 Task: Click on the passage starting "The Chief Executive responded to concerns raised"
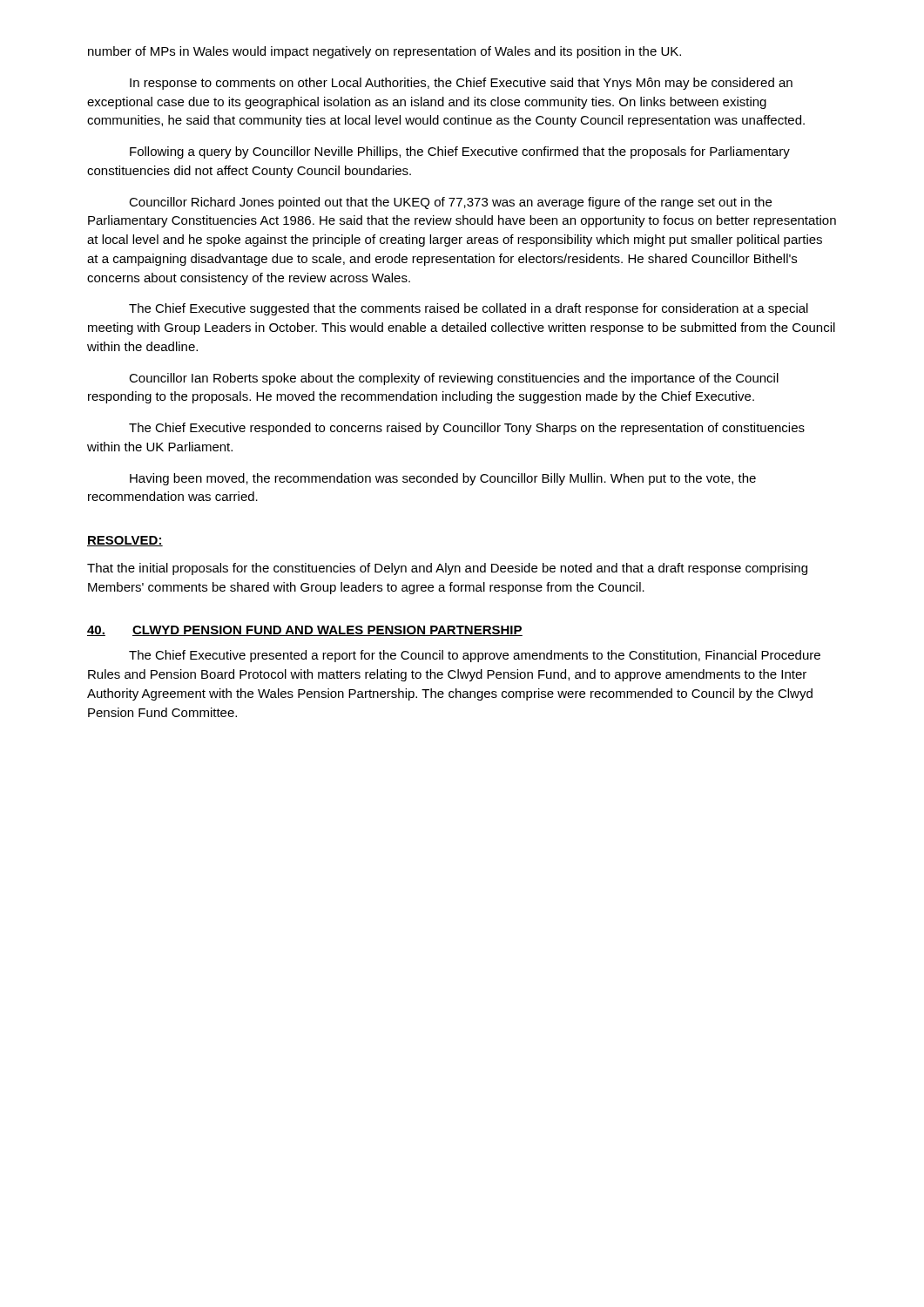tap(462, 437)
